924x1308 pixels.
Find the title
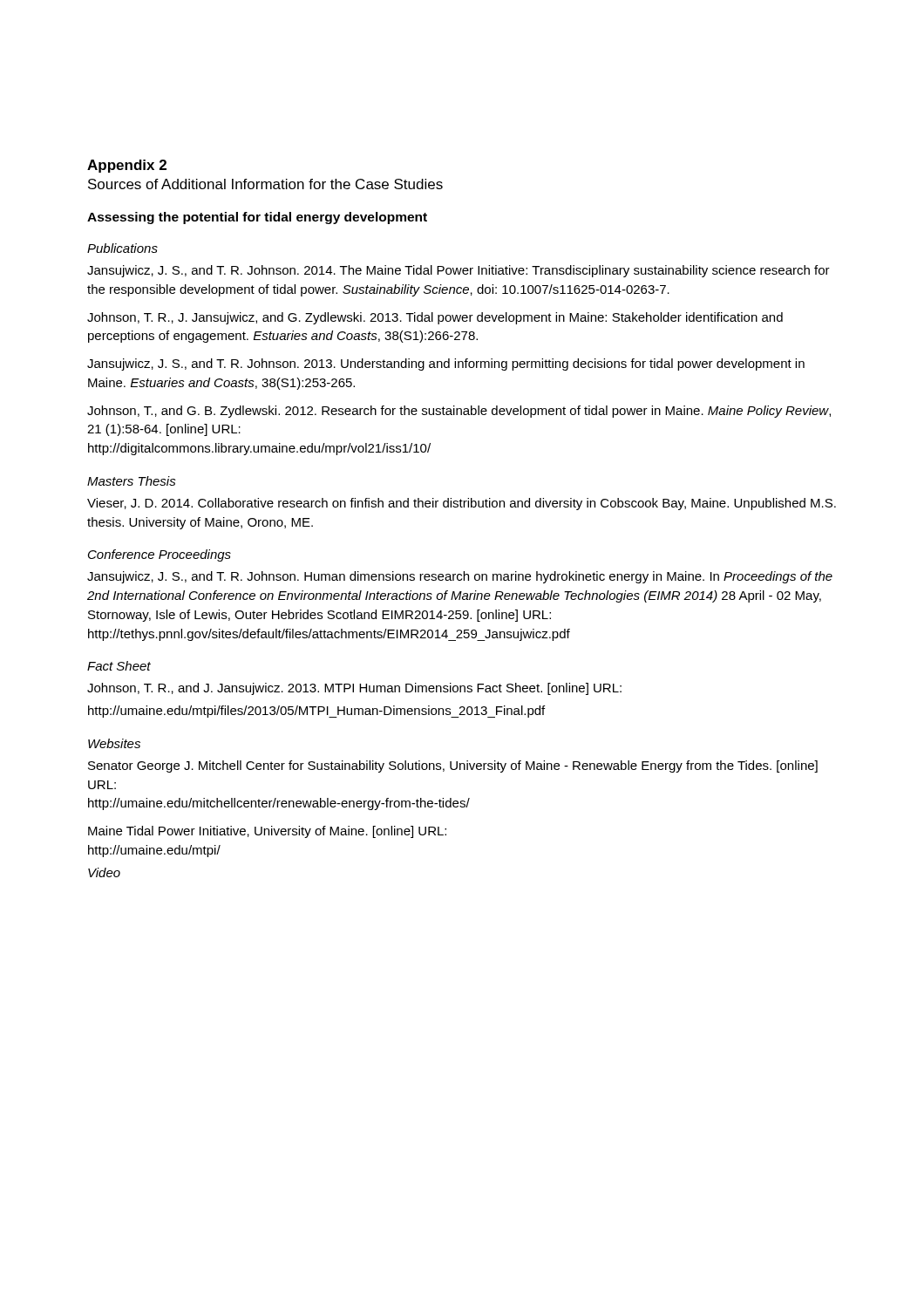point(462,175)
